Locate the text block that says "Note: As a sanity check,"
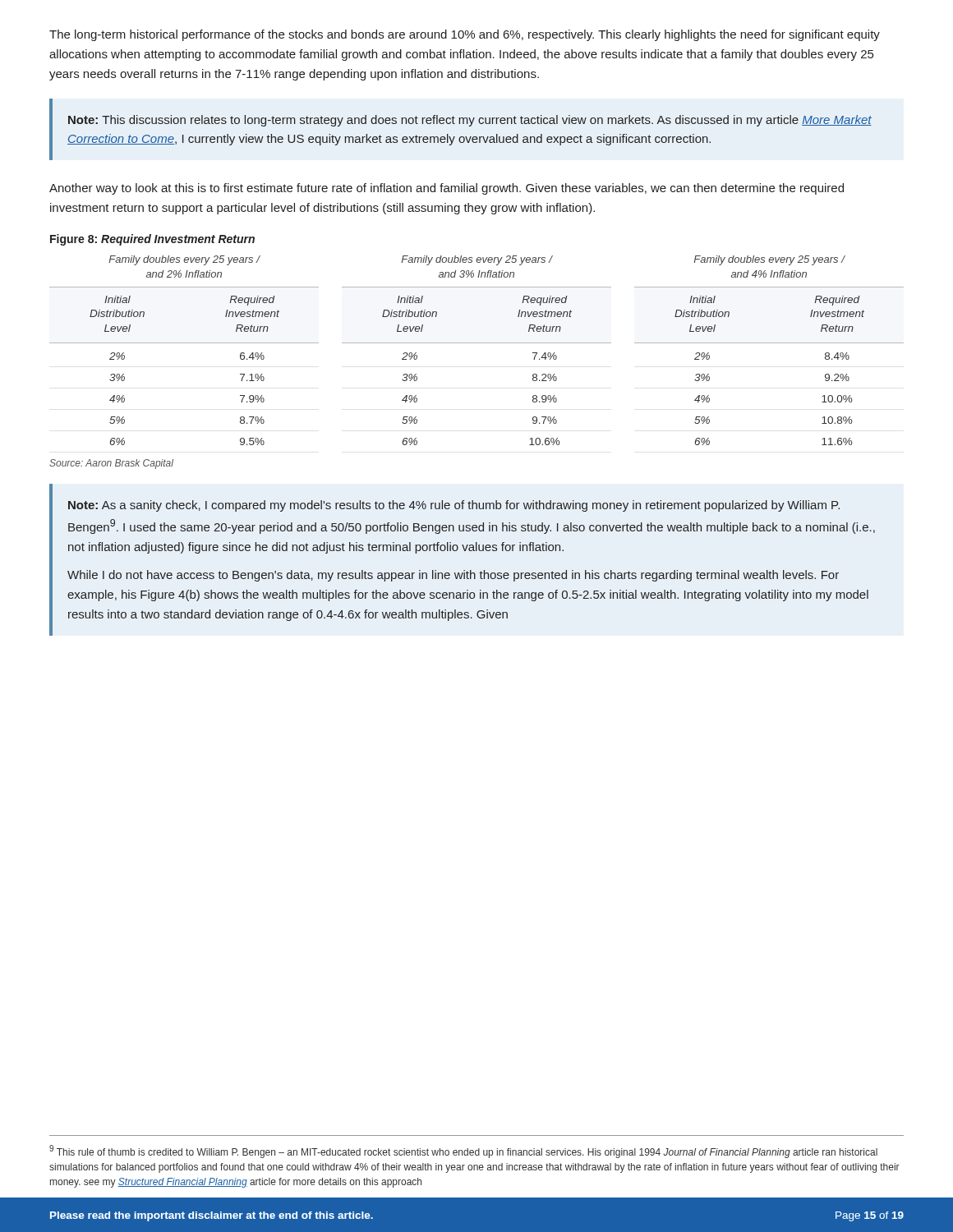 [478, 559]
